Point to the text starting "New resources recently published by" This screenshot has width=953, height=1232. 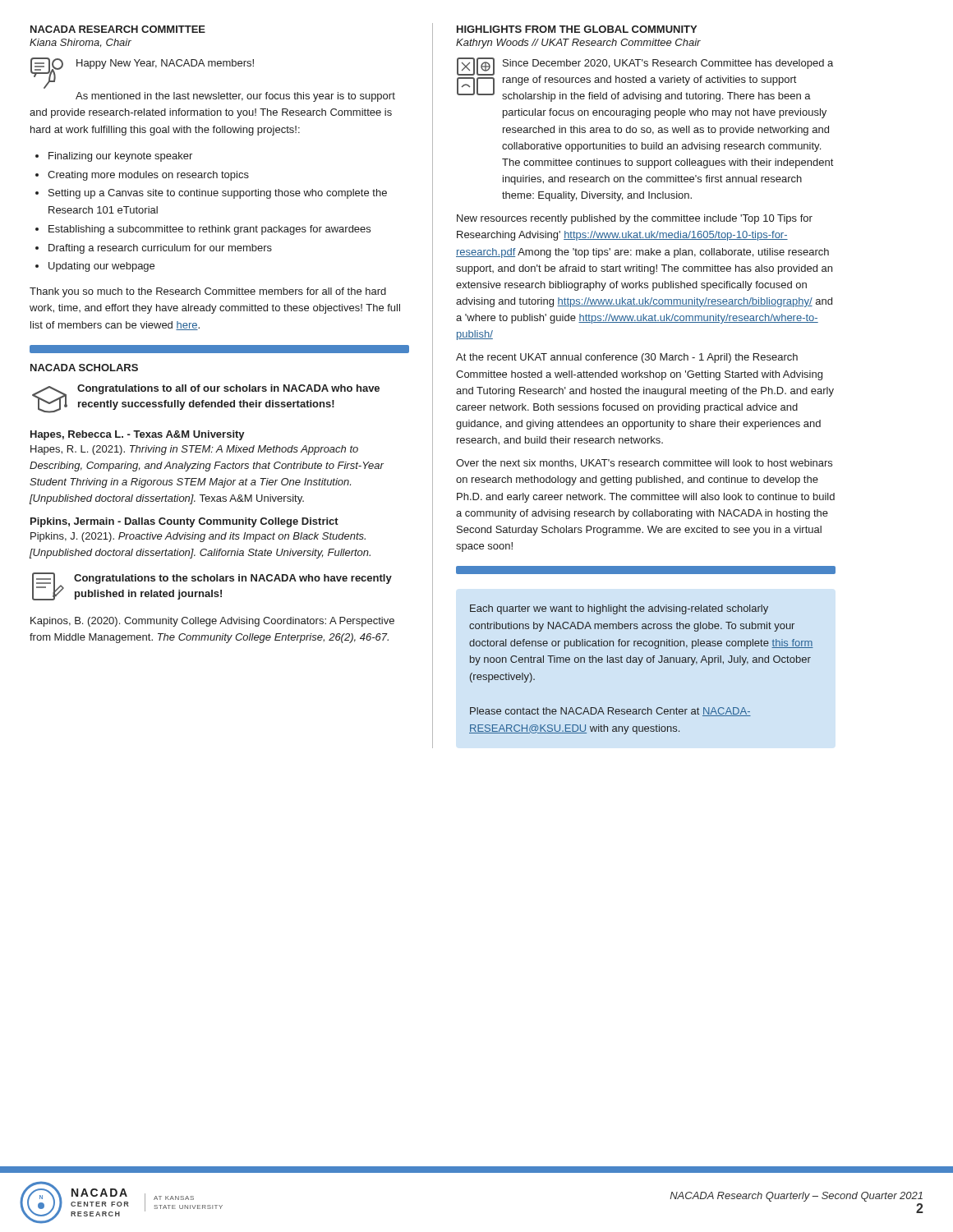644,276
